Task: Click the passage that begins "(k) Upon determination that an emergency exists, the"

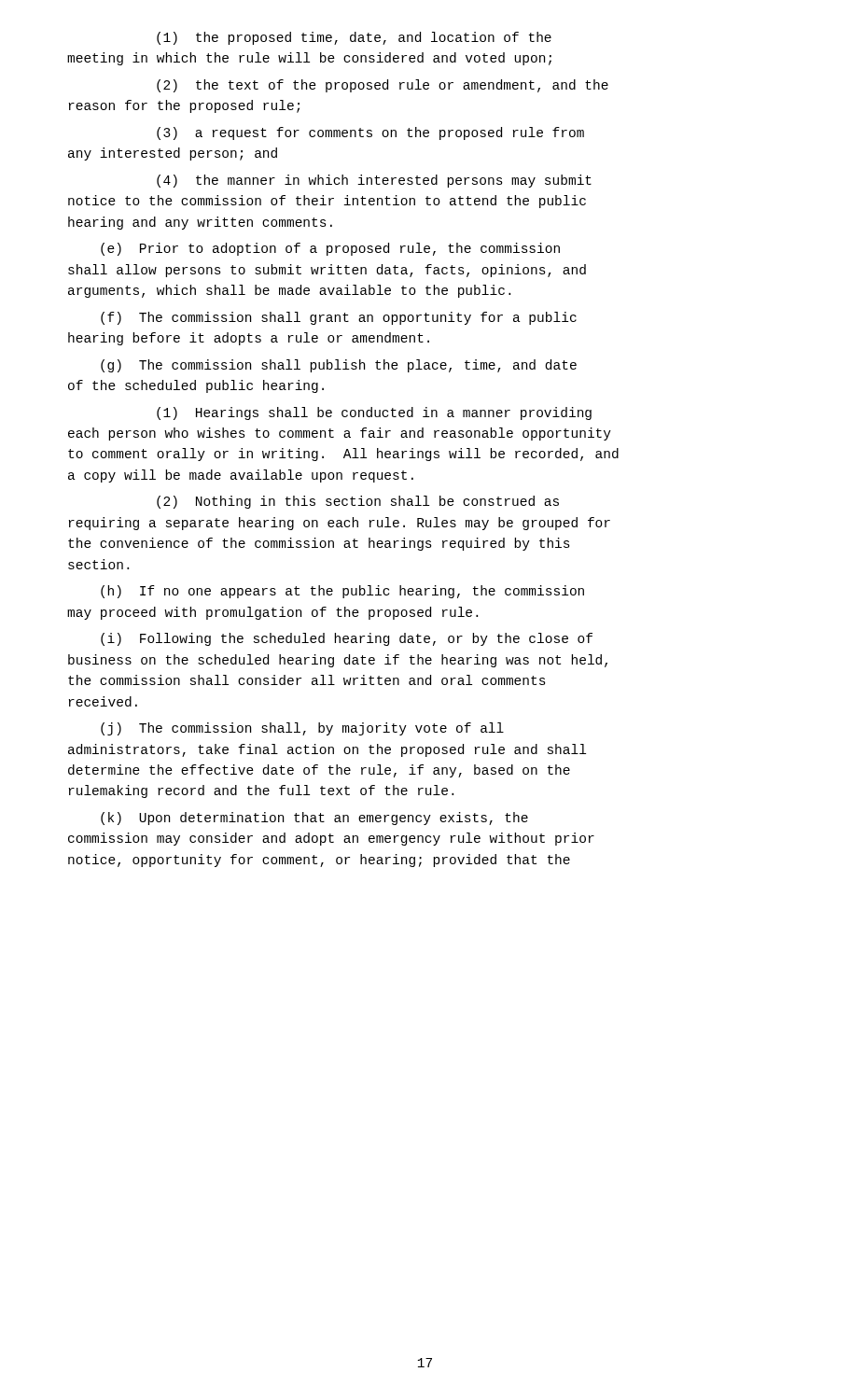Action: 425,840
